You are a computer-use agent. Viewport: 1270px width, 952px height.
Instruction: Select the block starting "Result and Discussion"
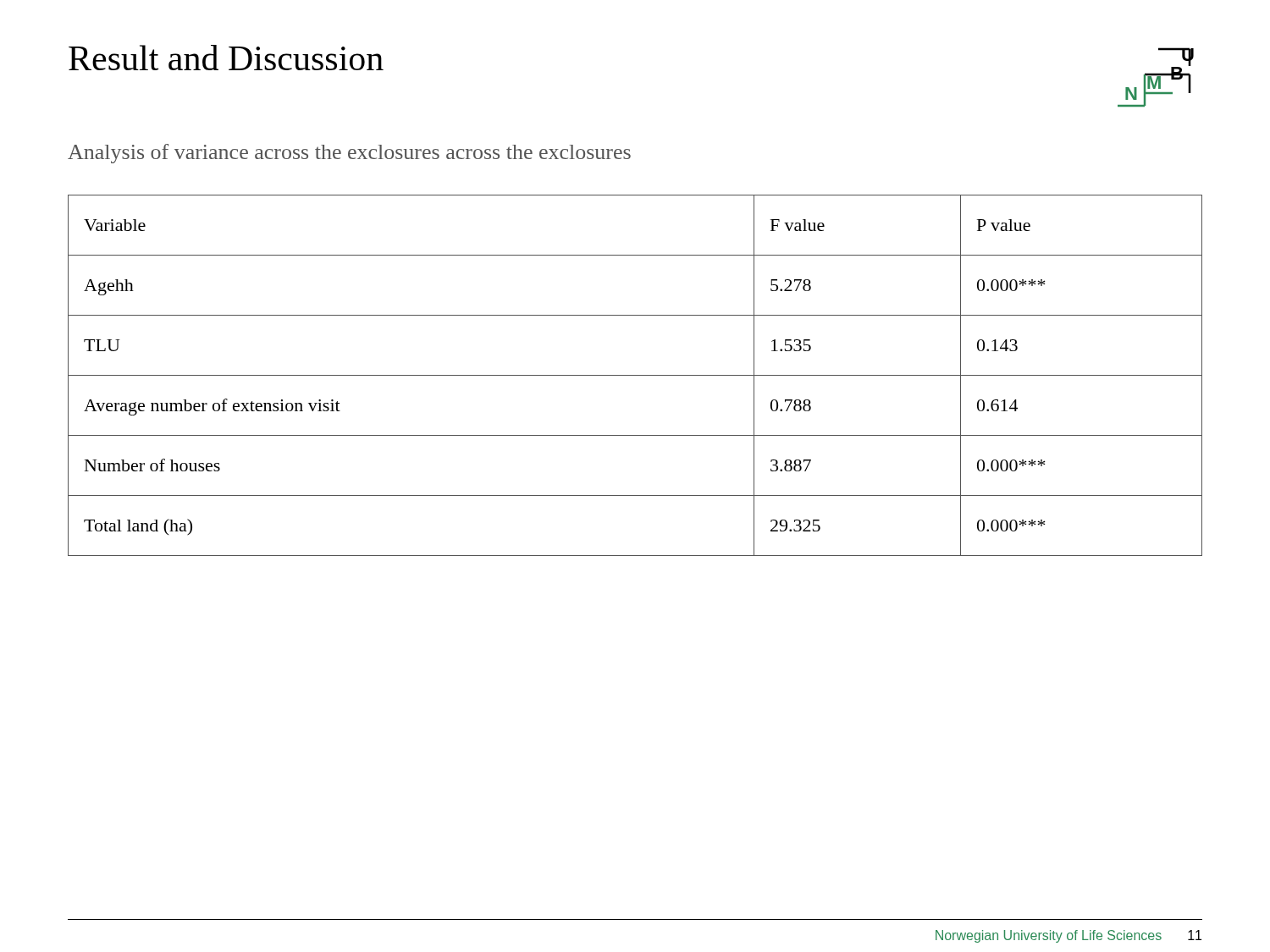click(226, 58)
